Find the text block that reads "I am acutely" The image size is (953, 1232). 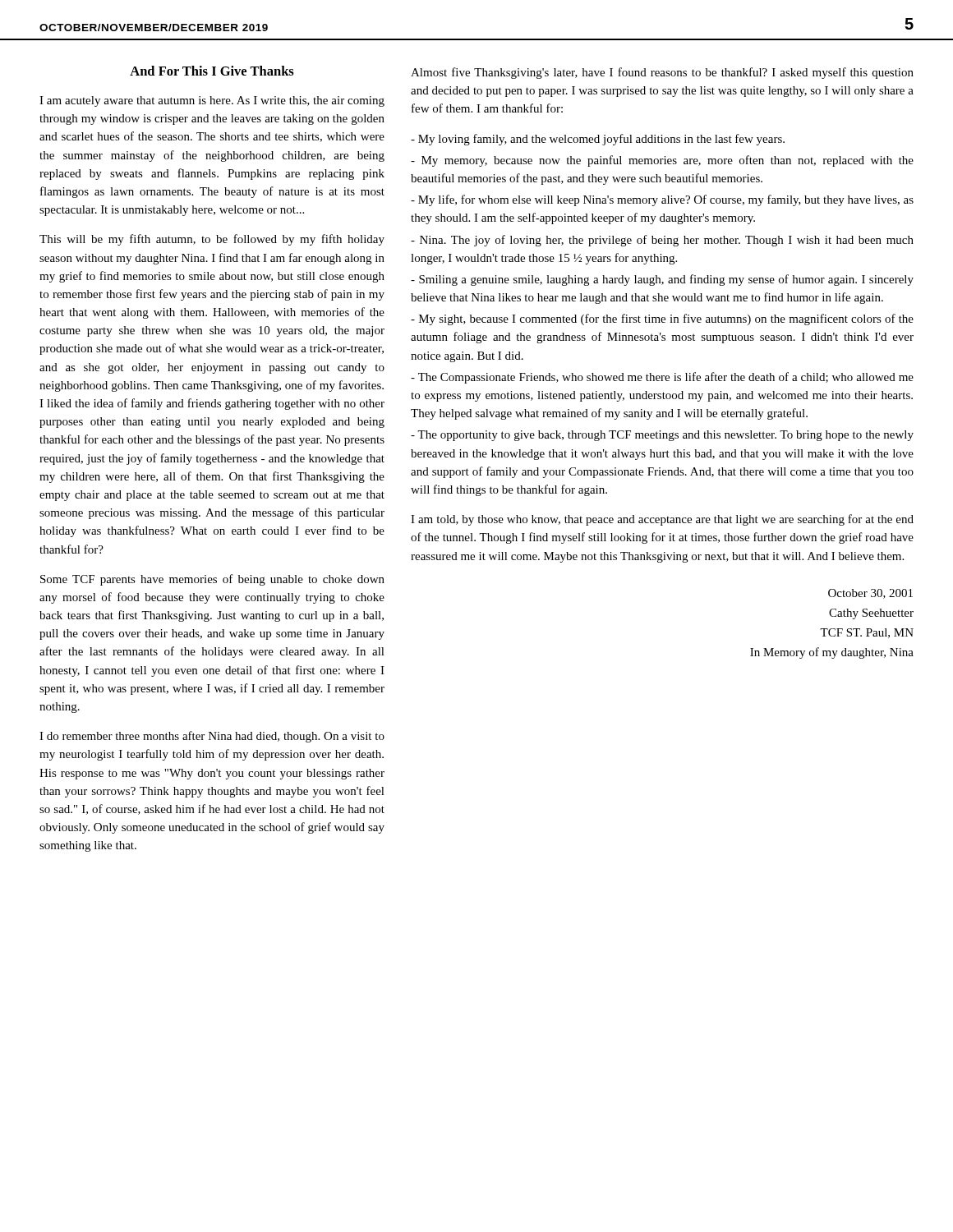[x=212, y=155]
